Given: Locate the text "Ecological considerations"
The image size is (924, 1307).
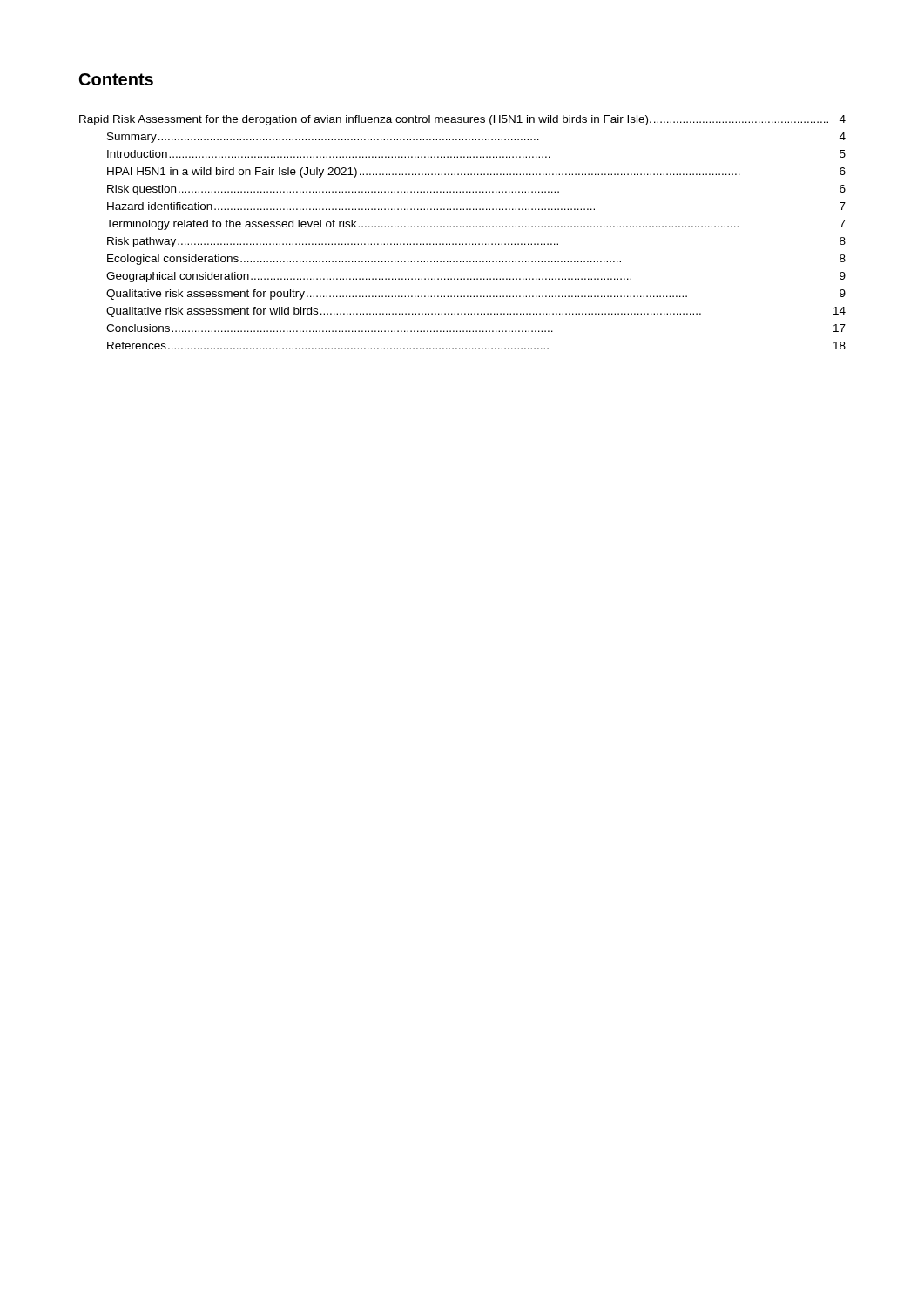Looking at the screenshot, I should point(476,258).
